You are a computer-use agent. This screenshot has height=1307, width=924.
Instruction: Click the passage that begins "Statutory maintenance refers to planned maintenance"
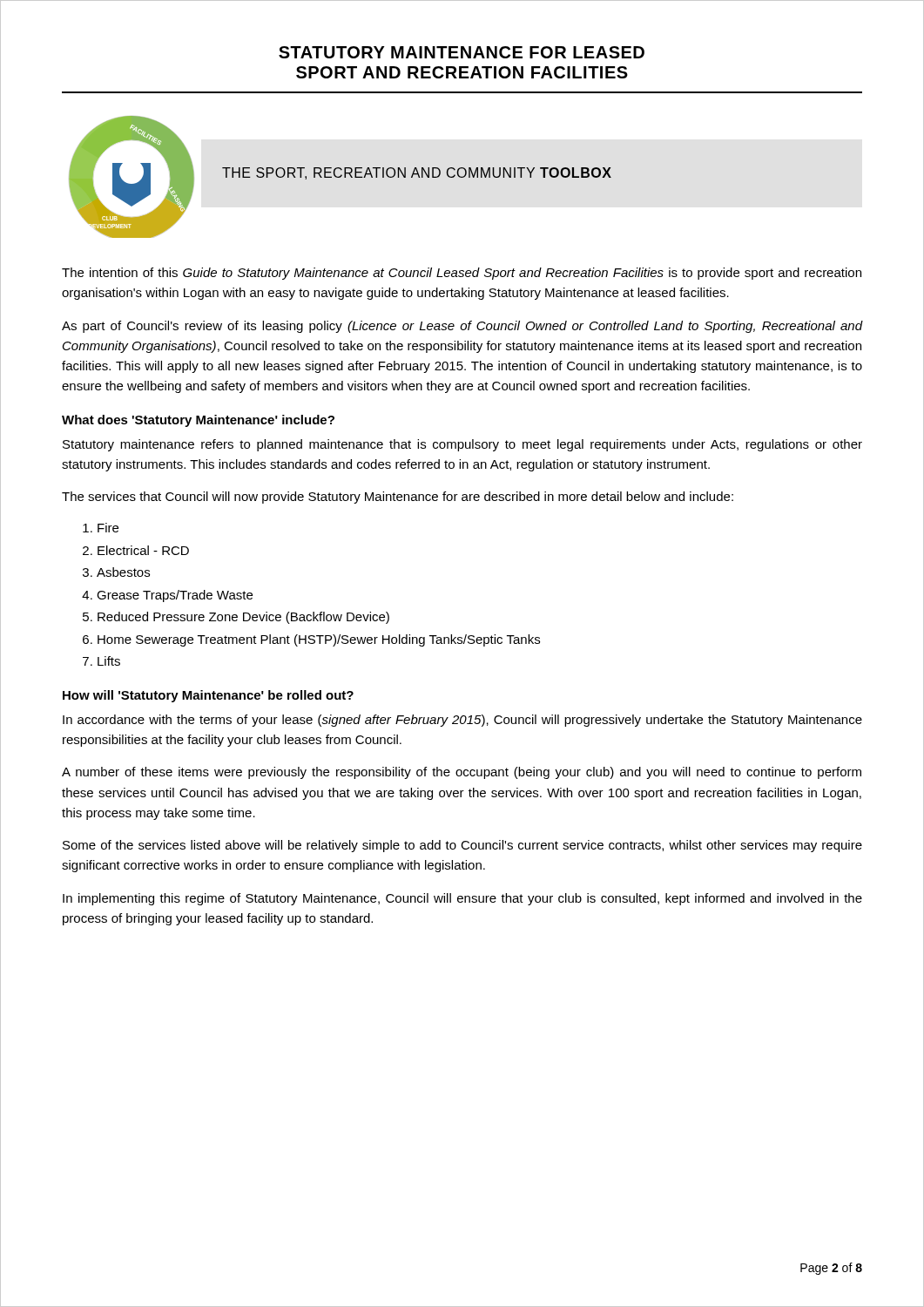462,454
